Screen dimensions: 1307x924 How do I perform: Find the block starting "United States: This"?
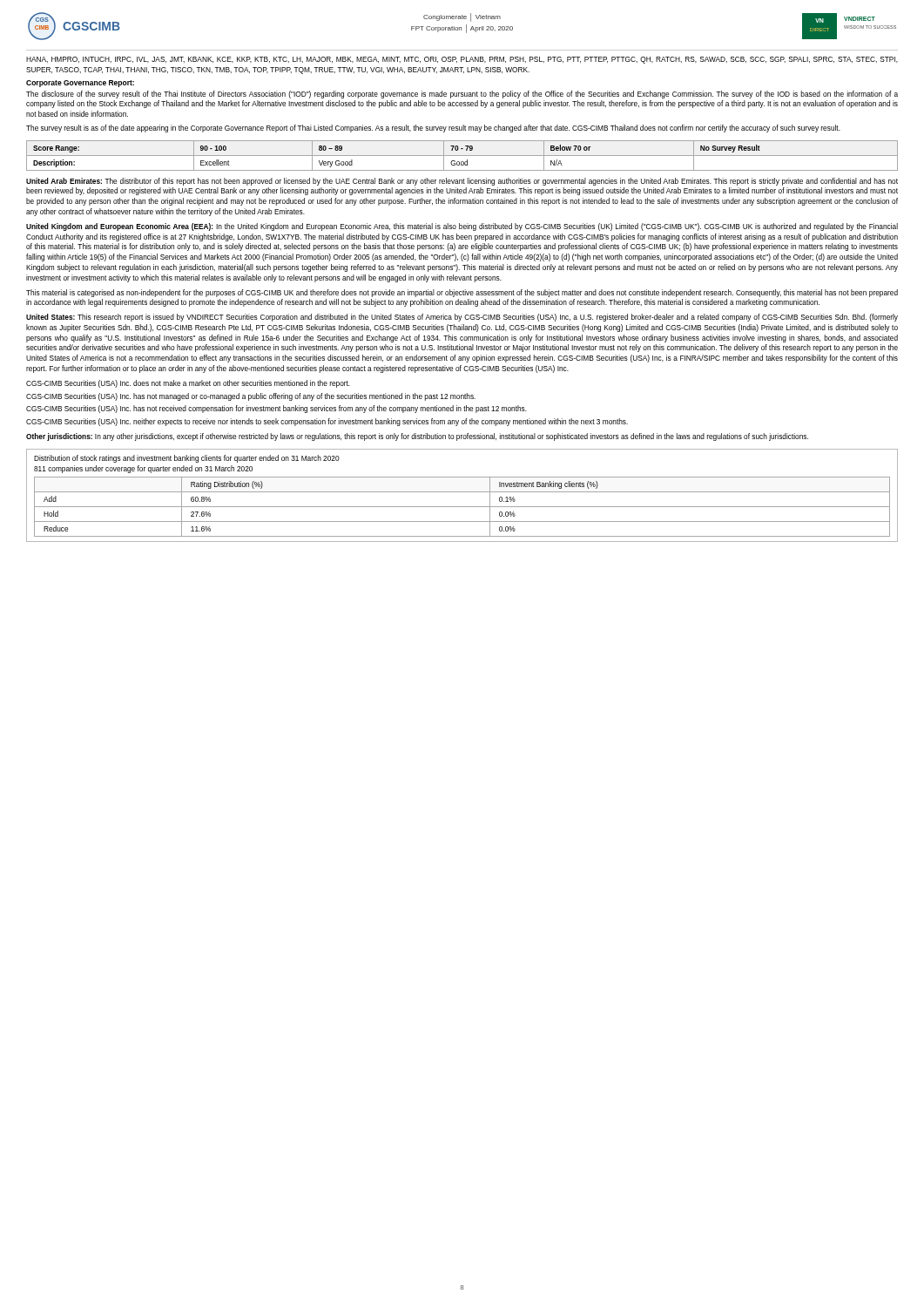coord(462,343)
